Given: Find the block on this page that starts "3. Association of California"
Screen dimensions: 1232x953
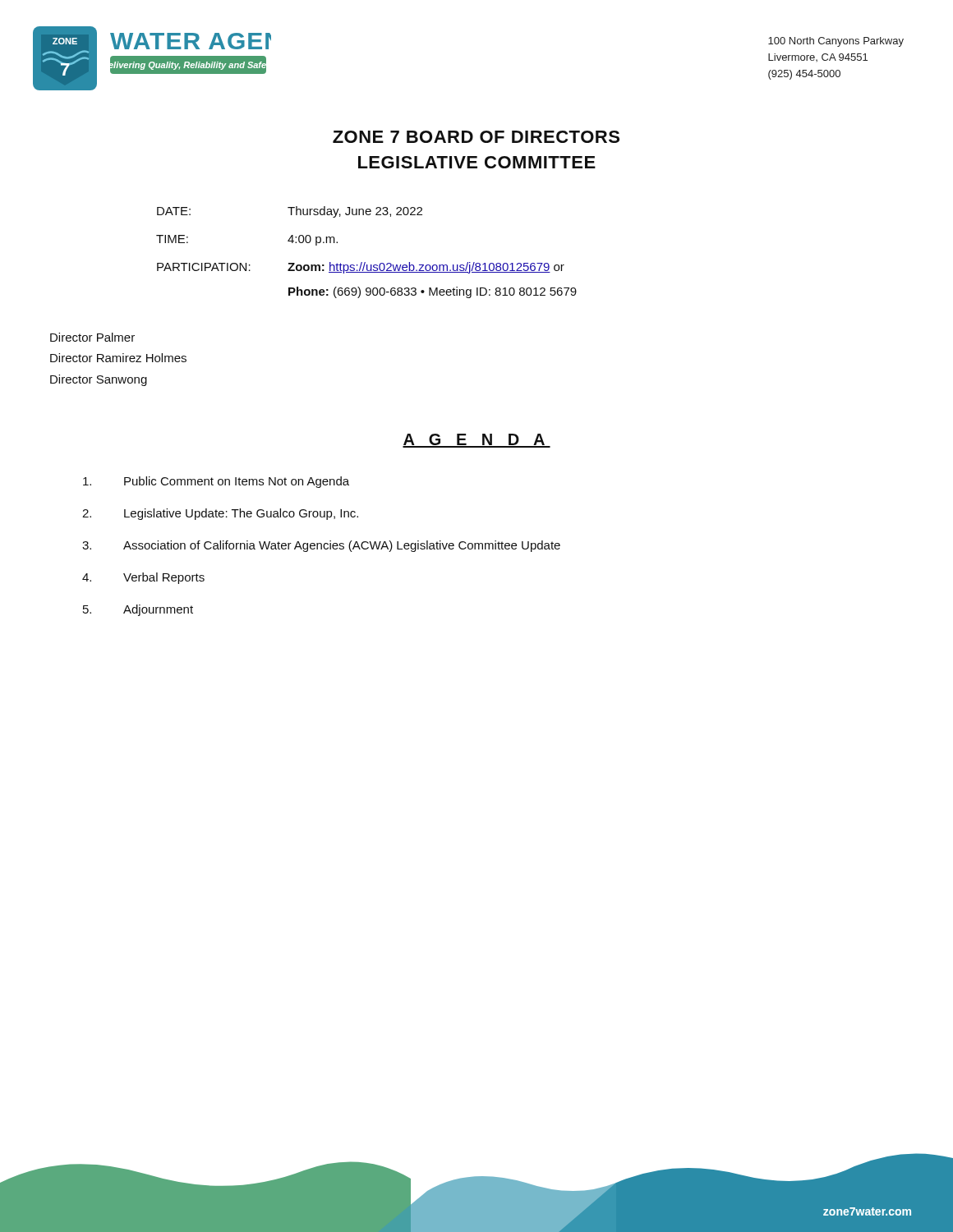Looking at the screenshot, I should point(493,545).
